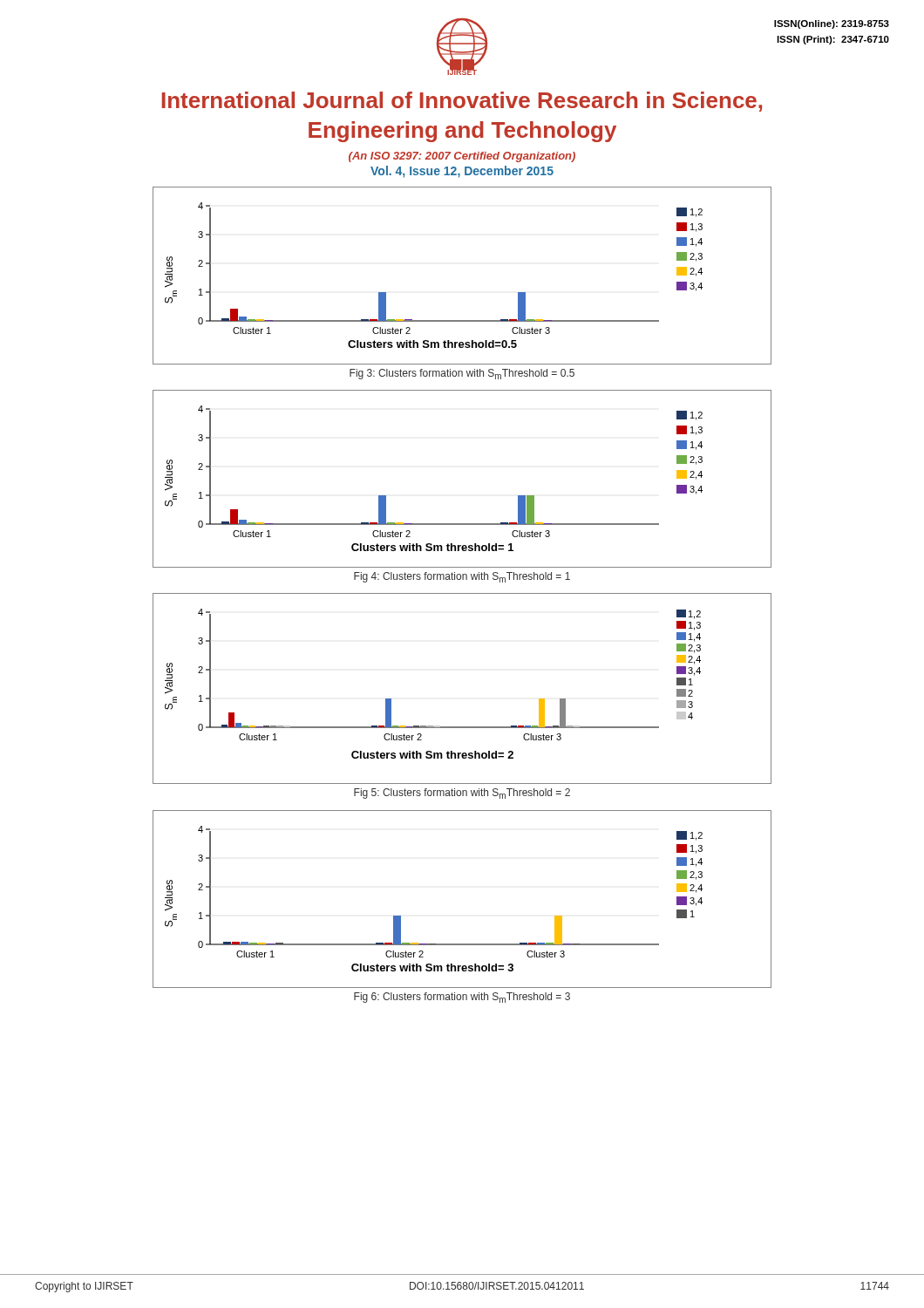The image size is (924, 1308).
Task: Where does it say "Fig 4: Clusters formation with SmThreshold = 1"?
Action: coord(462,577)
